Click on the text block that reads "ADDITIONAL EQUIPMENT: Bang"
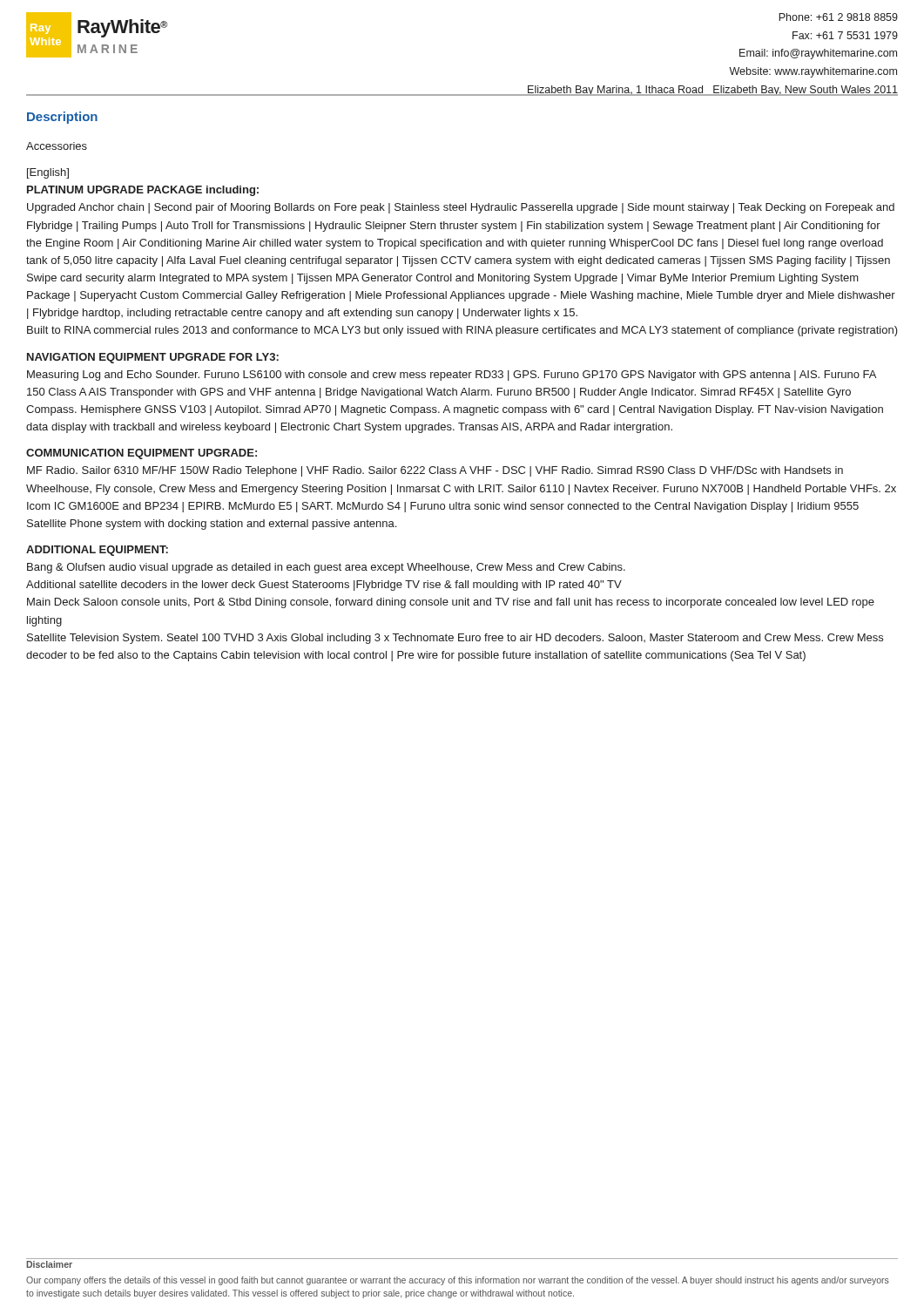 coord(455,602)
